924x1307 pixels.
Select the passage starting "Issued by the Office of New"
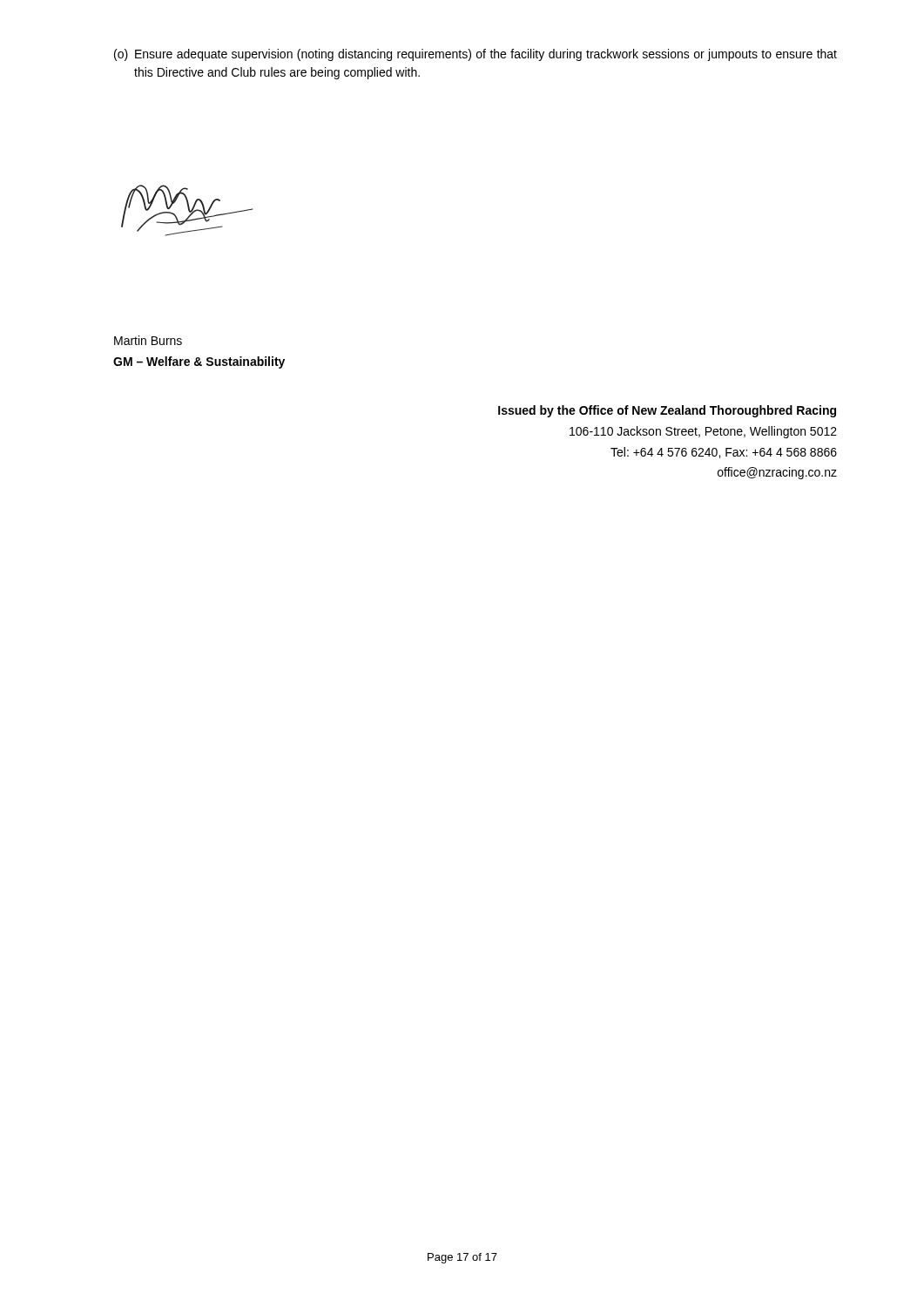coord(667,442)
